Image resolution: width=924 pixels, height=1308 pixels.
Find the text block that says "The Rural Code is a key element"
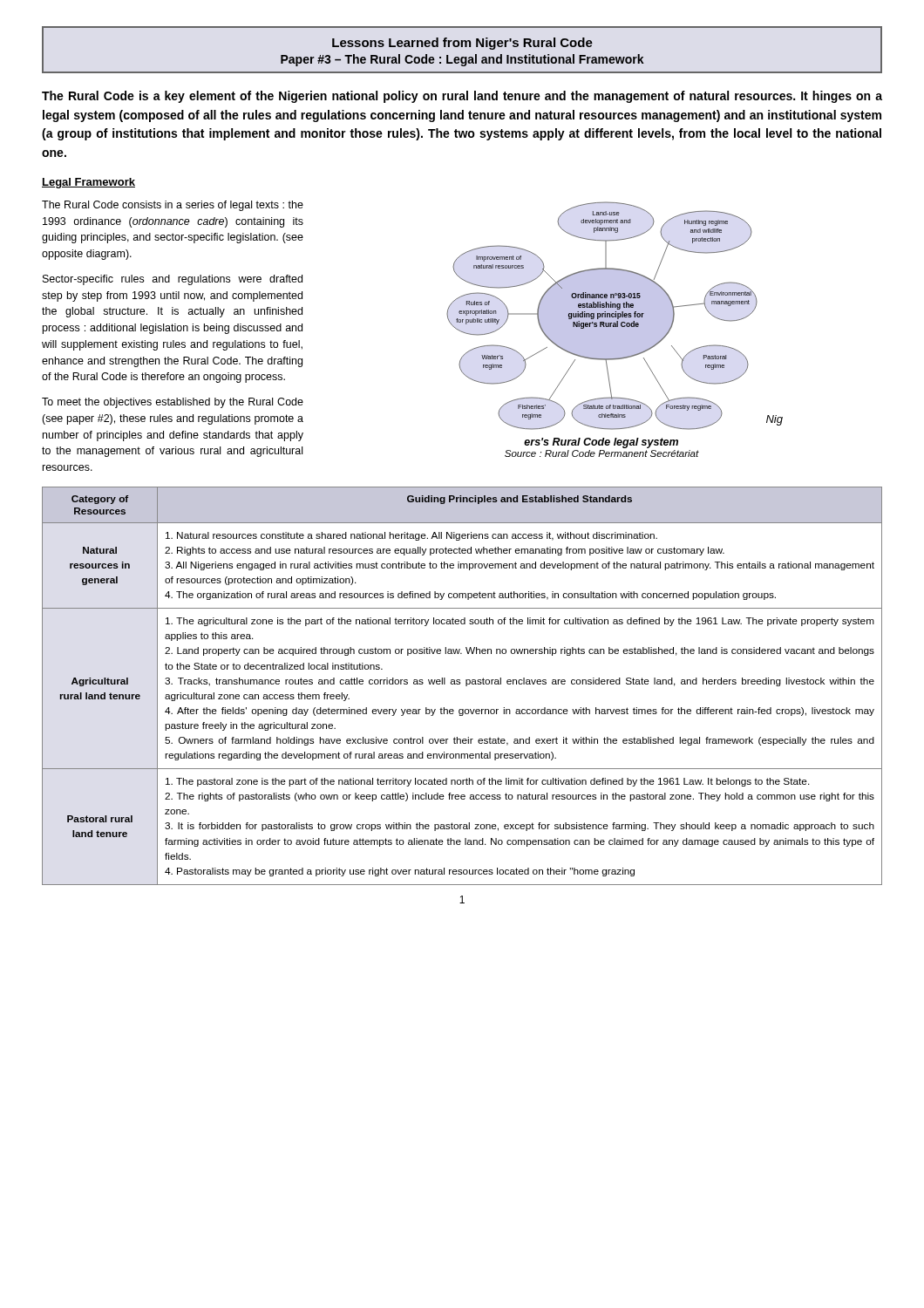click(x=462, y=124)
